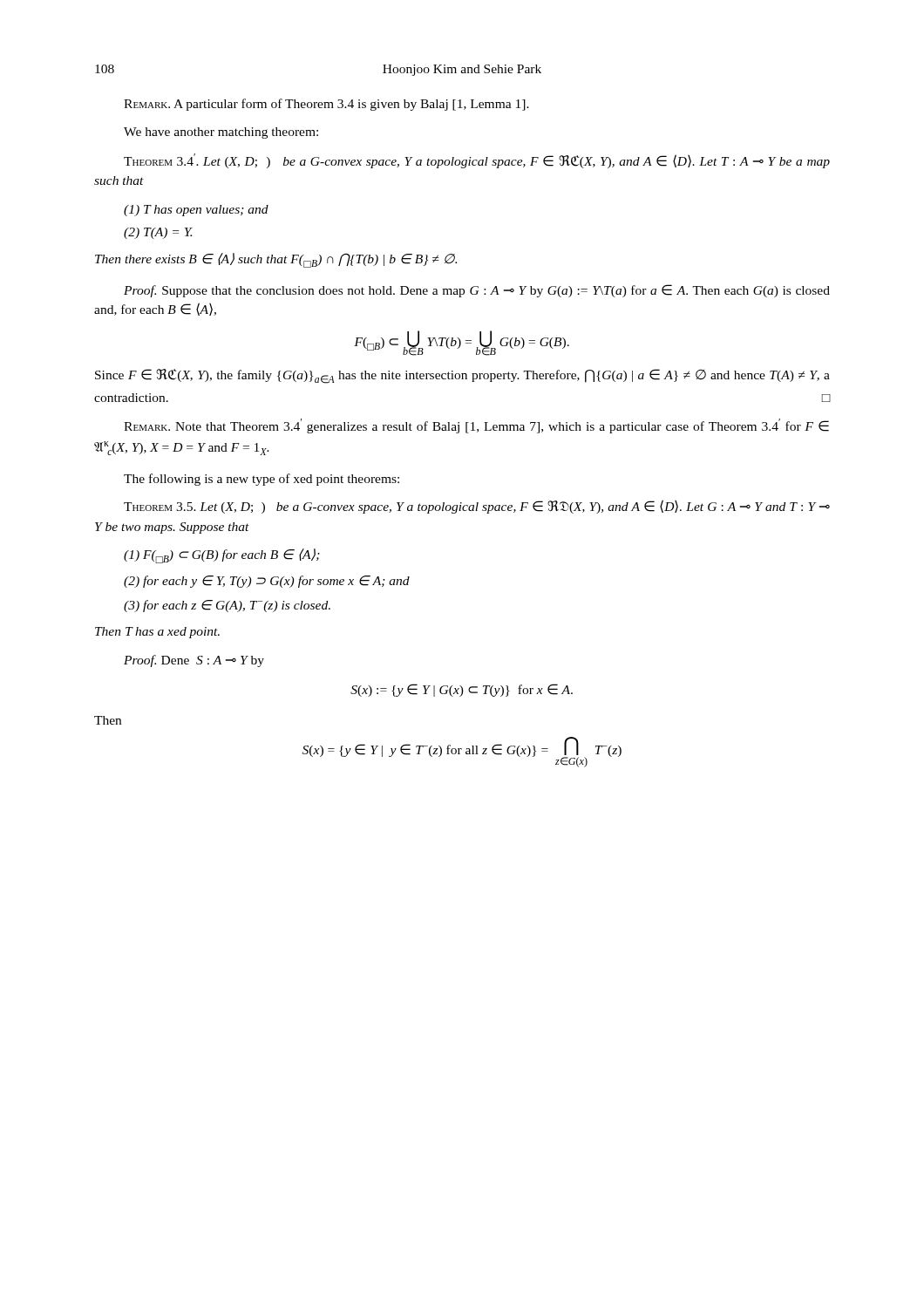Navigate to the region starting "Theorem 3.4′. Let (X, D; ) be"
Image resolution: width=924 pixels, height=1308 pixels.
[x=462, y=171]
